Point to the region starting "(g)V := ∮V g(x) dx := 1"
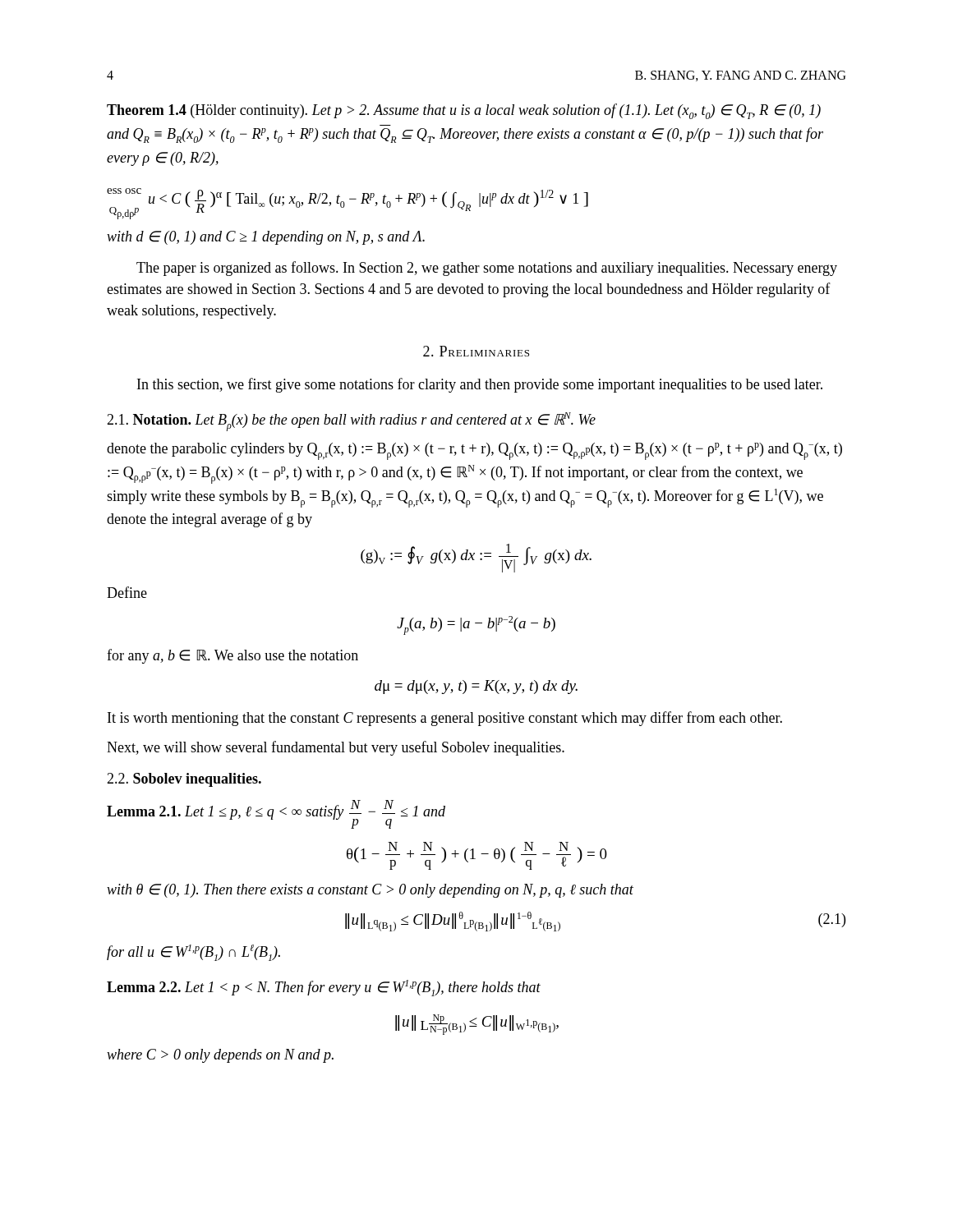 point(476,556)
